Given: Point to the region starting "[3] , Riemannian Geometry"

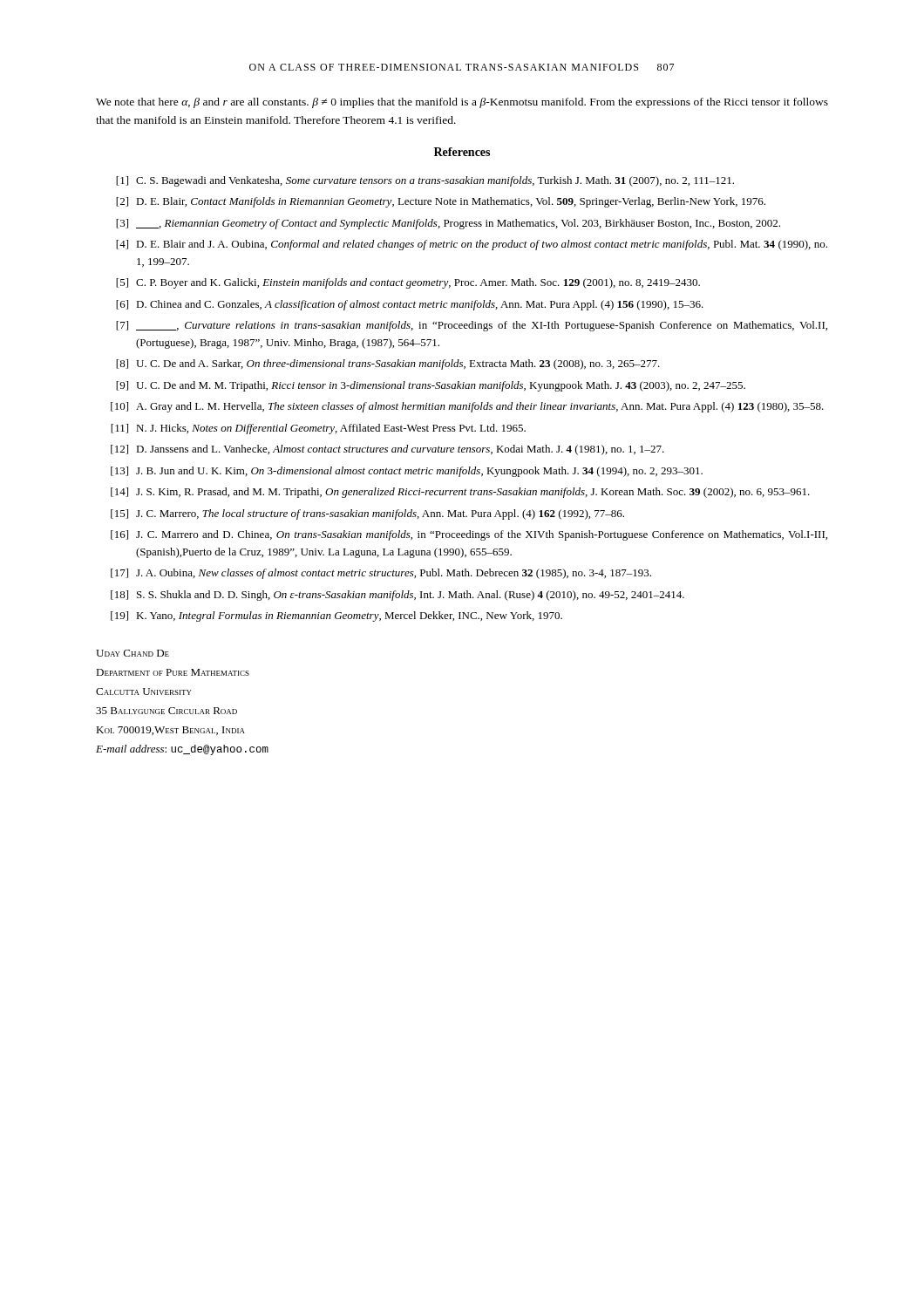Looking at the screenshot, I should [462, 223].
